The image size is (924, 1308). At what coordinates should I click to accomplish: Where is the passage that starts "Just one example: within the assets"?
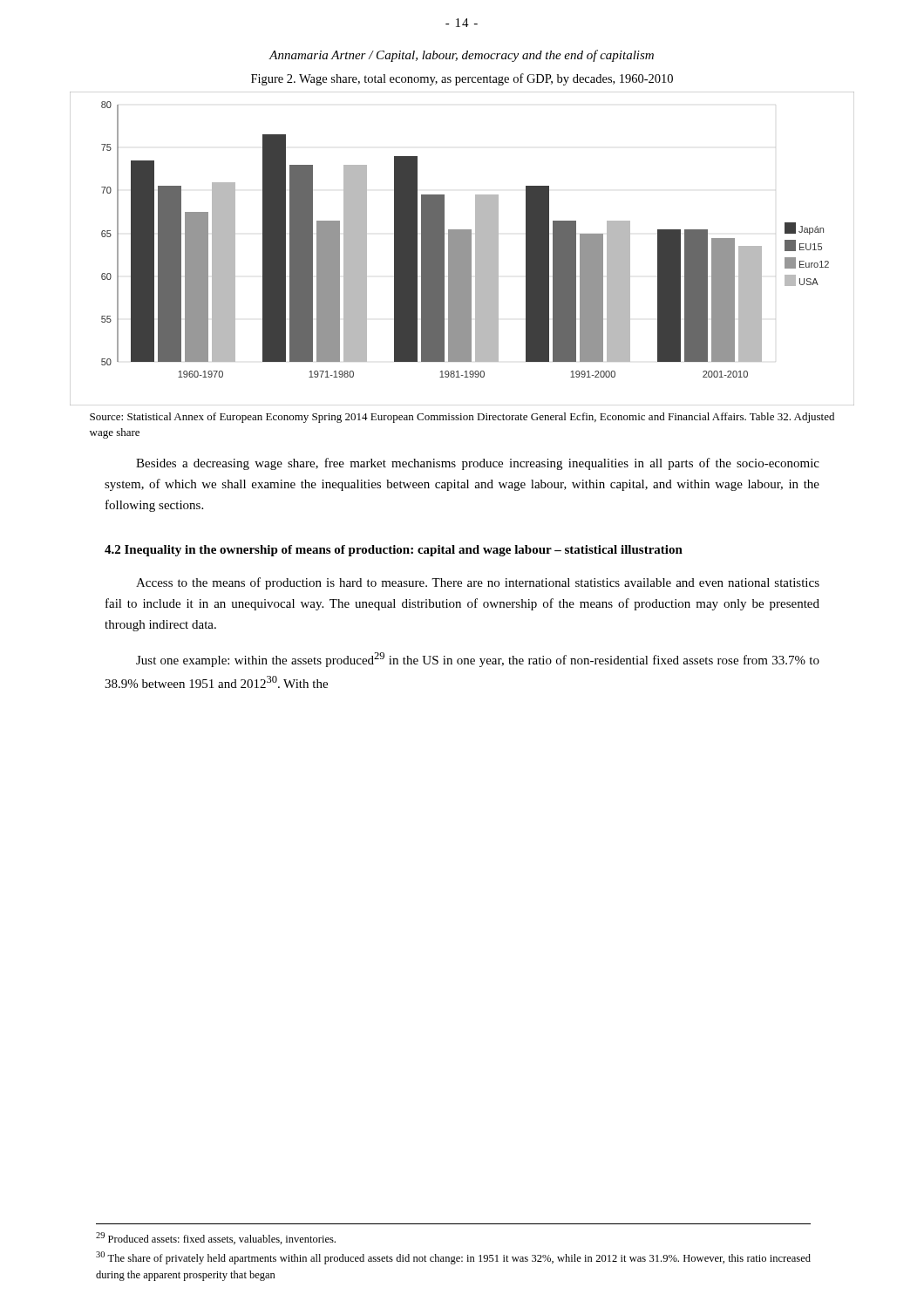pos(462,670)
